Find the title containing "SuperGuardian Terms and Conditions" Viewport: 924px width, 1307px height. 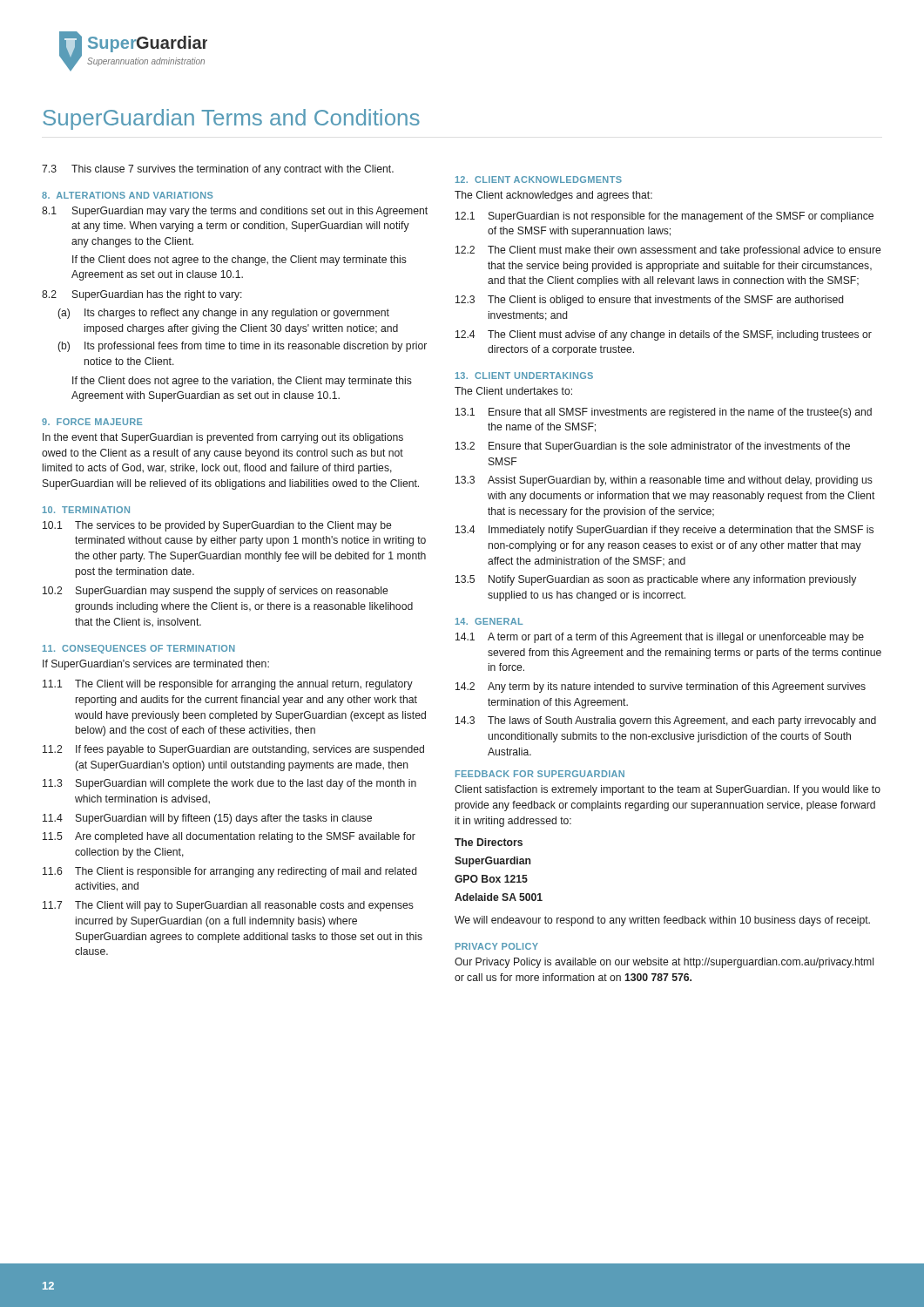[231, 119]
